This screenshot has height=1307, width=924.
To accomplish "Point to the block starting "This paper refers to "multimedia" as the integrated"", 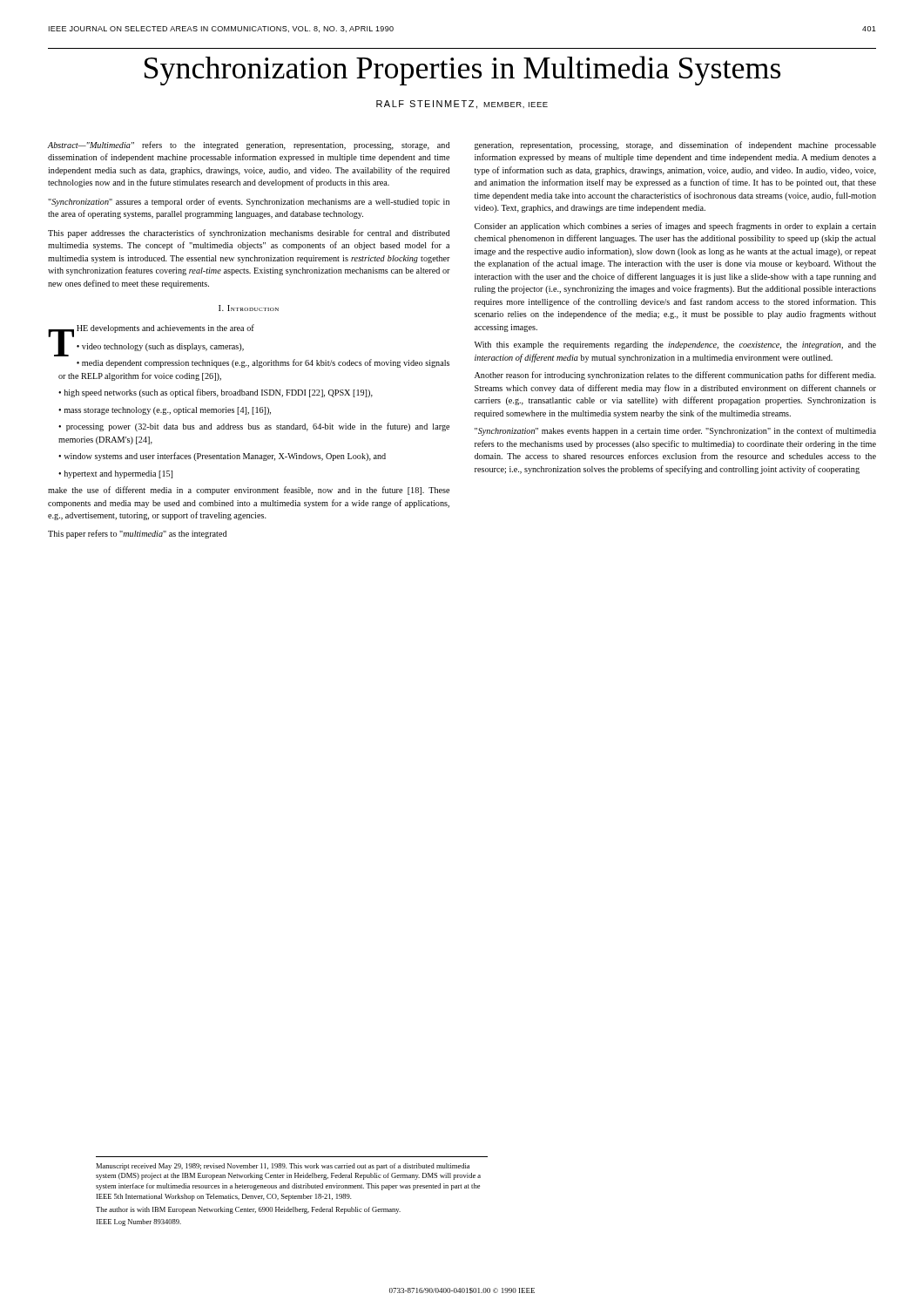I will (137, 533).
